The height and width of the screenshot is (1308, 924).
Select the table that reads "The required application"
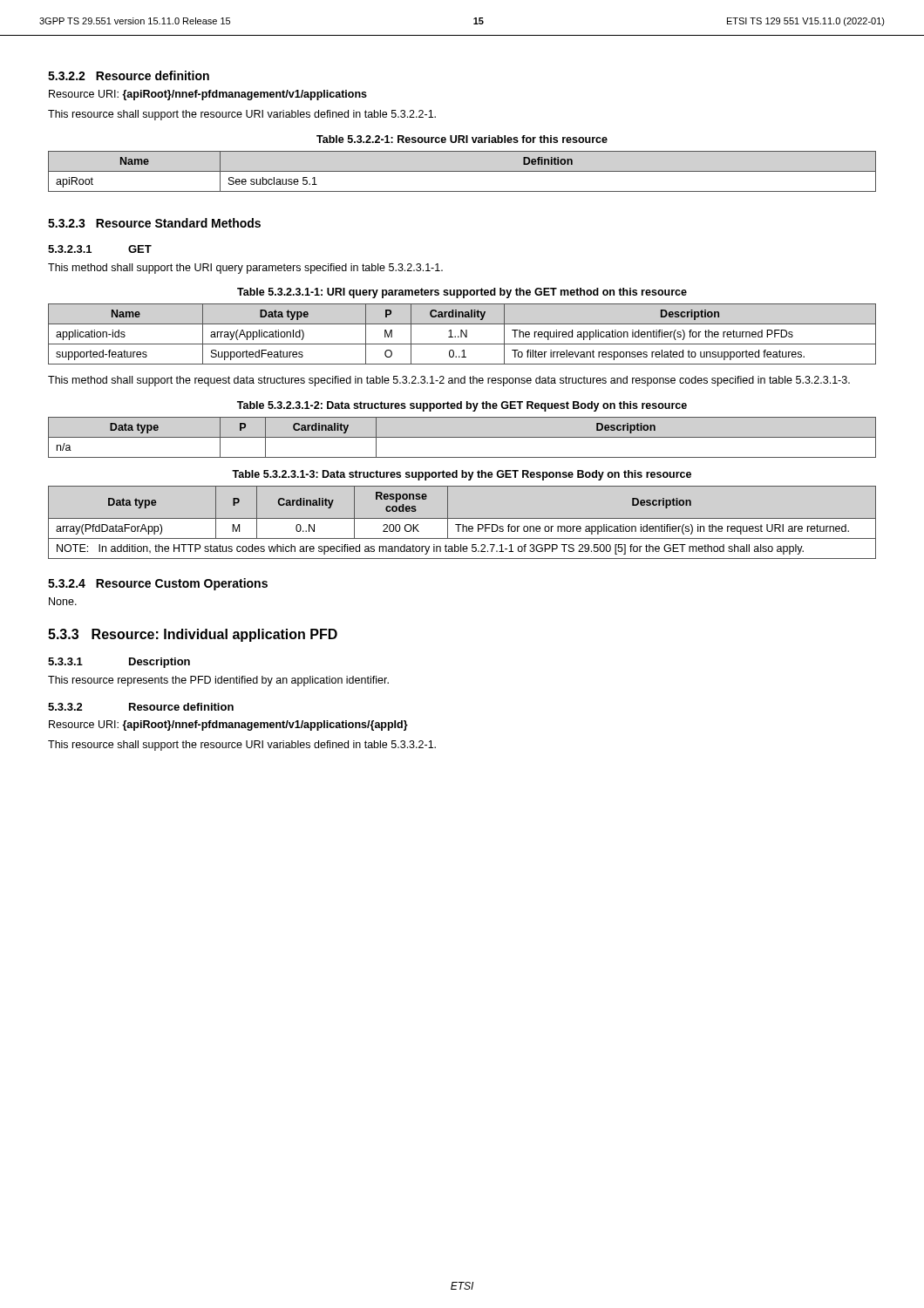pos(462,334)
